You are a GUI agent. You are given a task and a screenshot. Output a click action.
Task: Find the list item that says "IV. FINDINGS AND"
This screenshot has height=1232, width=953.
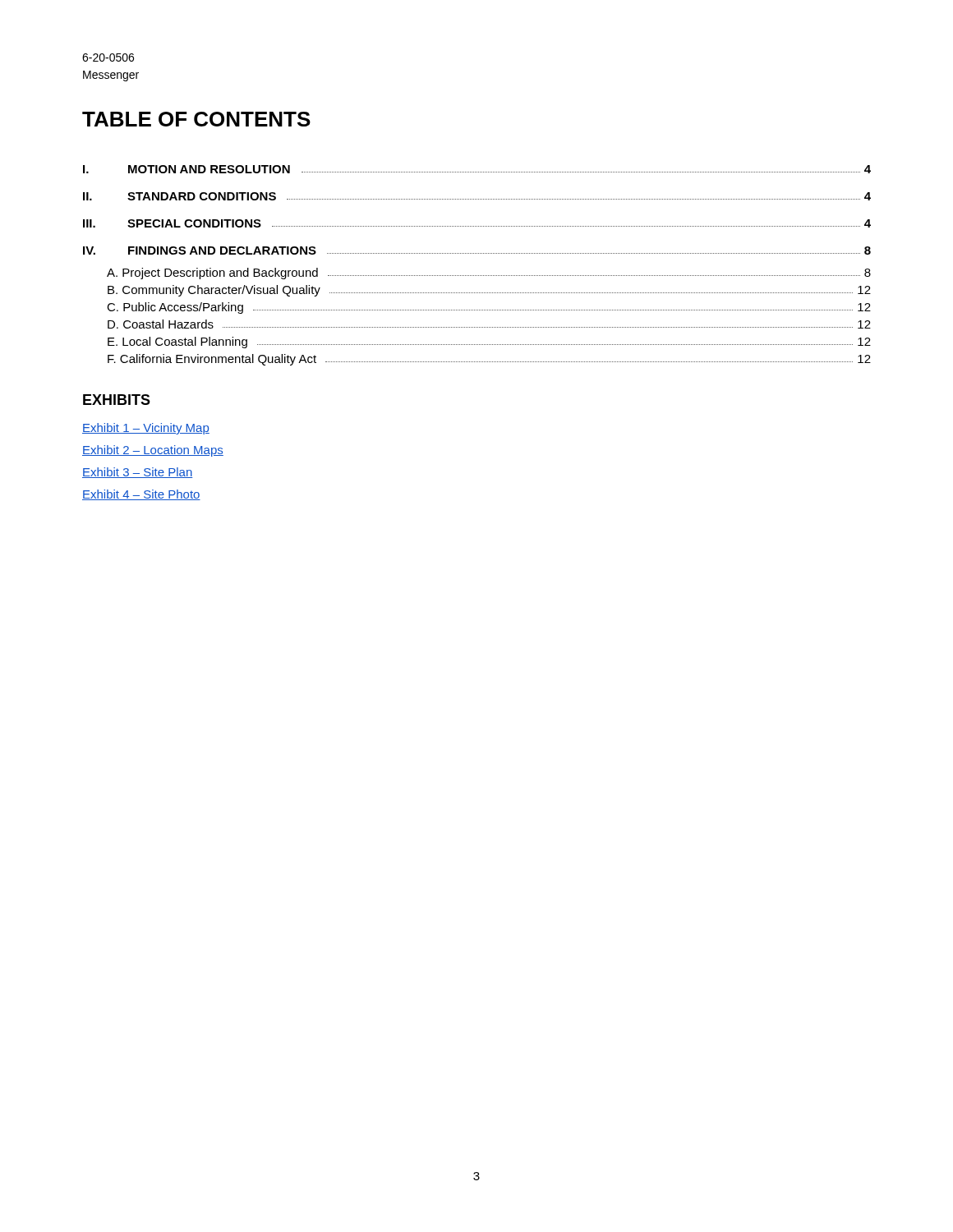[476, 250]
